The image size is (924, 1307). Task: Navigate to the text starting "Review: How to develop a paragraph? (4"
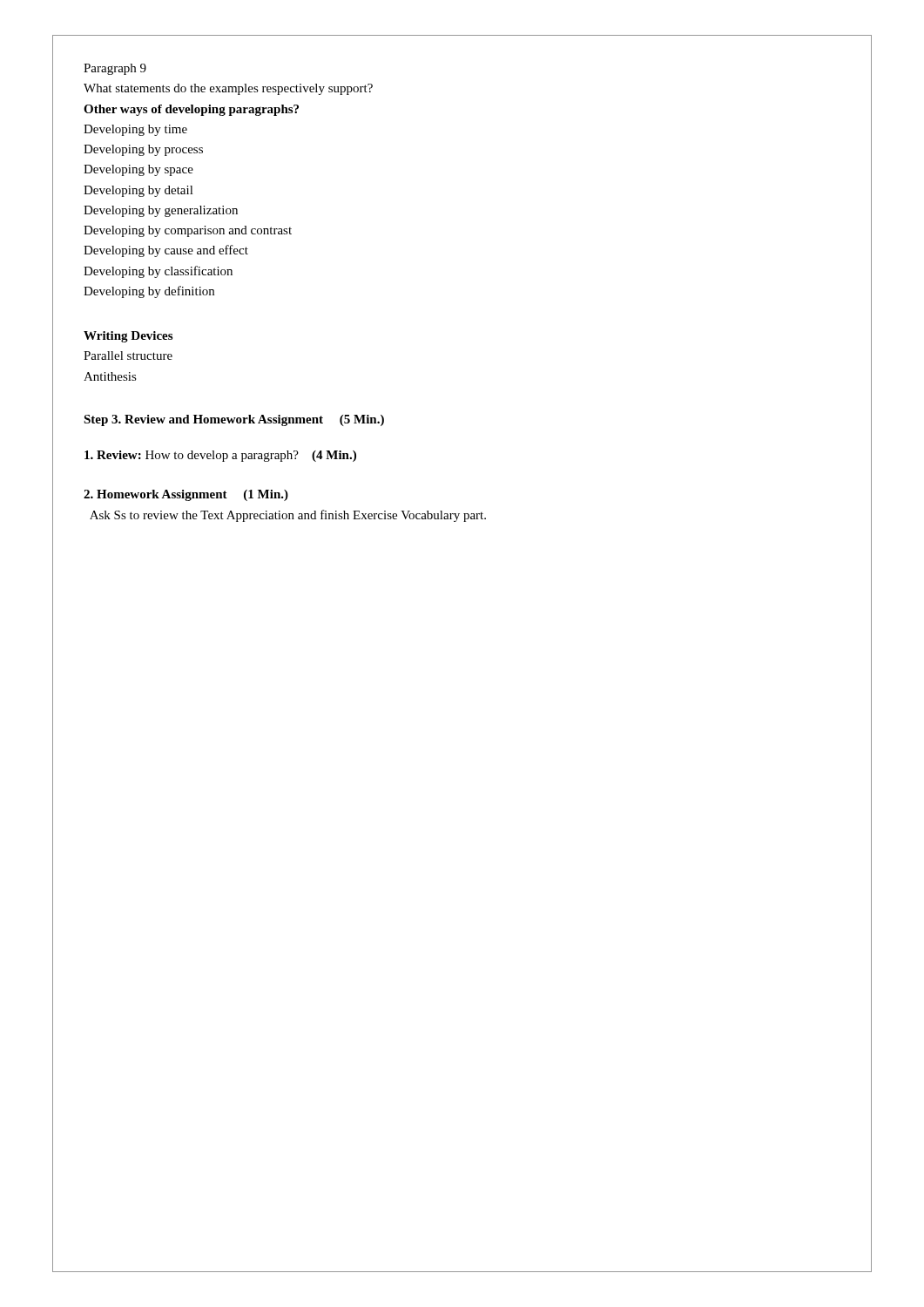click(220, 456)
